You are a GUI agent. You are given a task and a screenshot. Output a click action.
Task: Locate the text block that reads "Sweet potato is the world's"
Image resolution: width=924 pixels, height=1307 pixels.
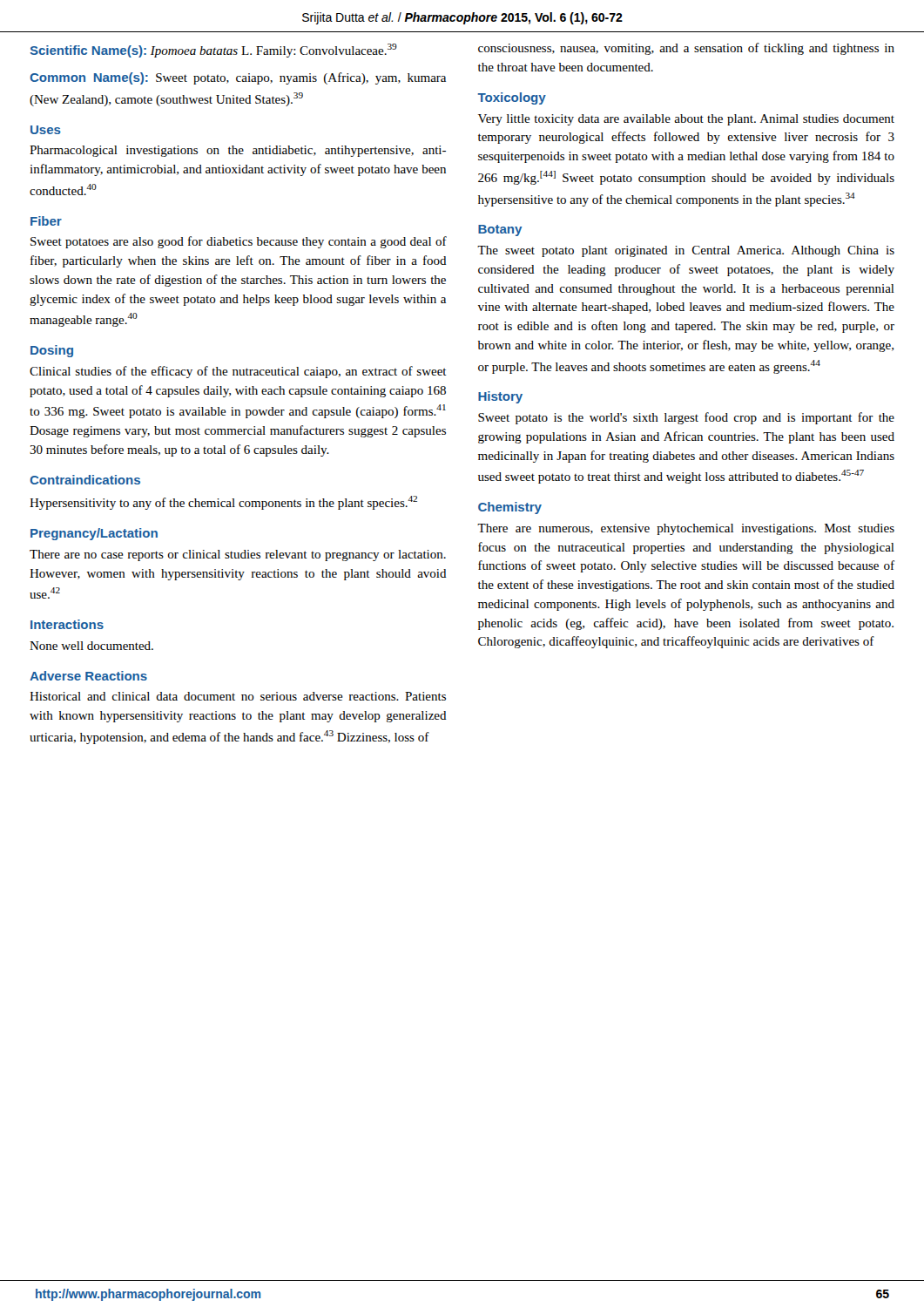[x=686, y=447]
